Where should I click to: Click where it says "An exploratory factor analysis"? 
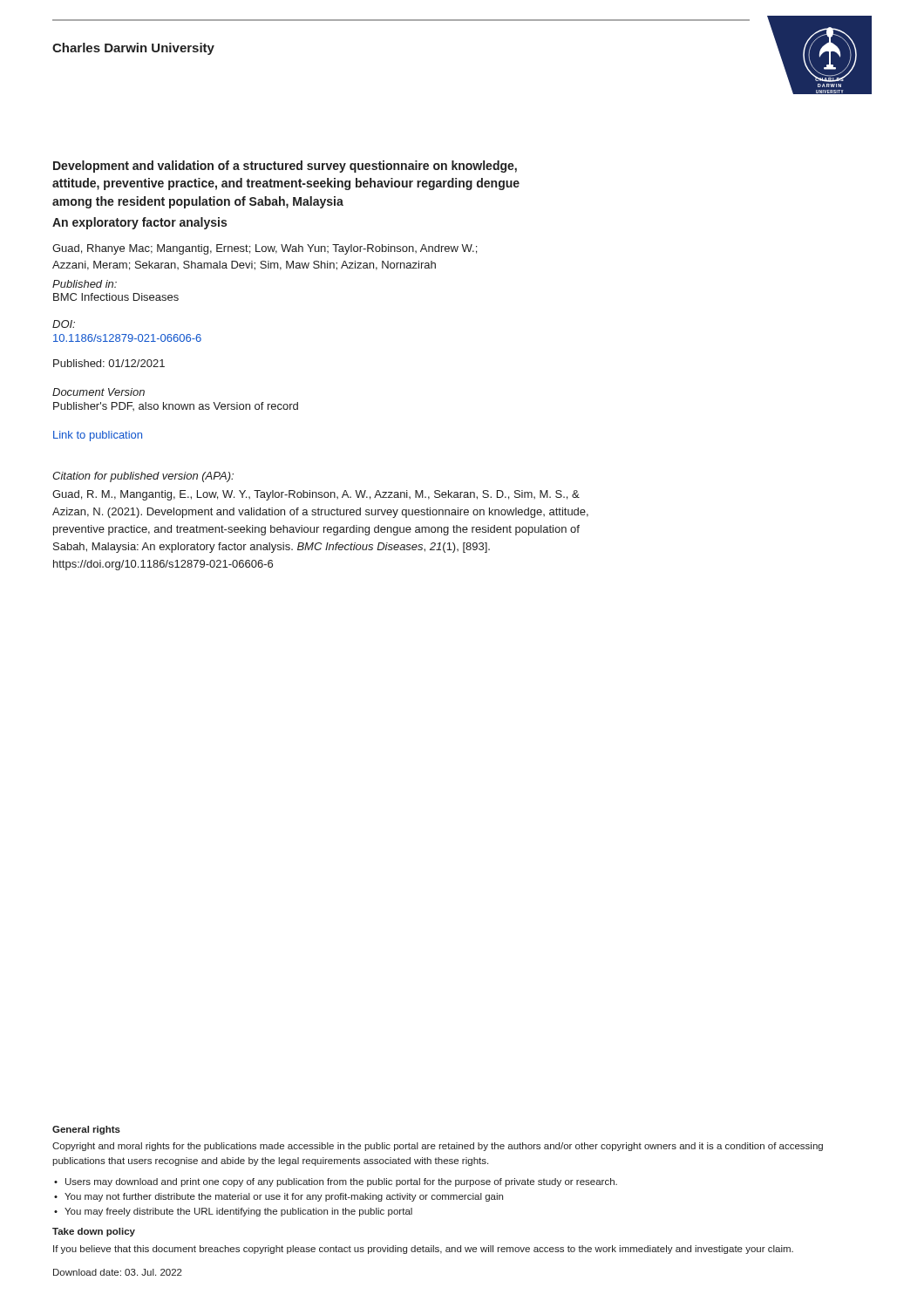(x=139, y=223)
